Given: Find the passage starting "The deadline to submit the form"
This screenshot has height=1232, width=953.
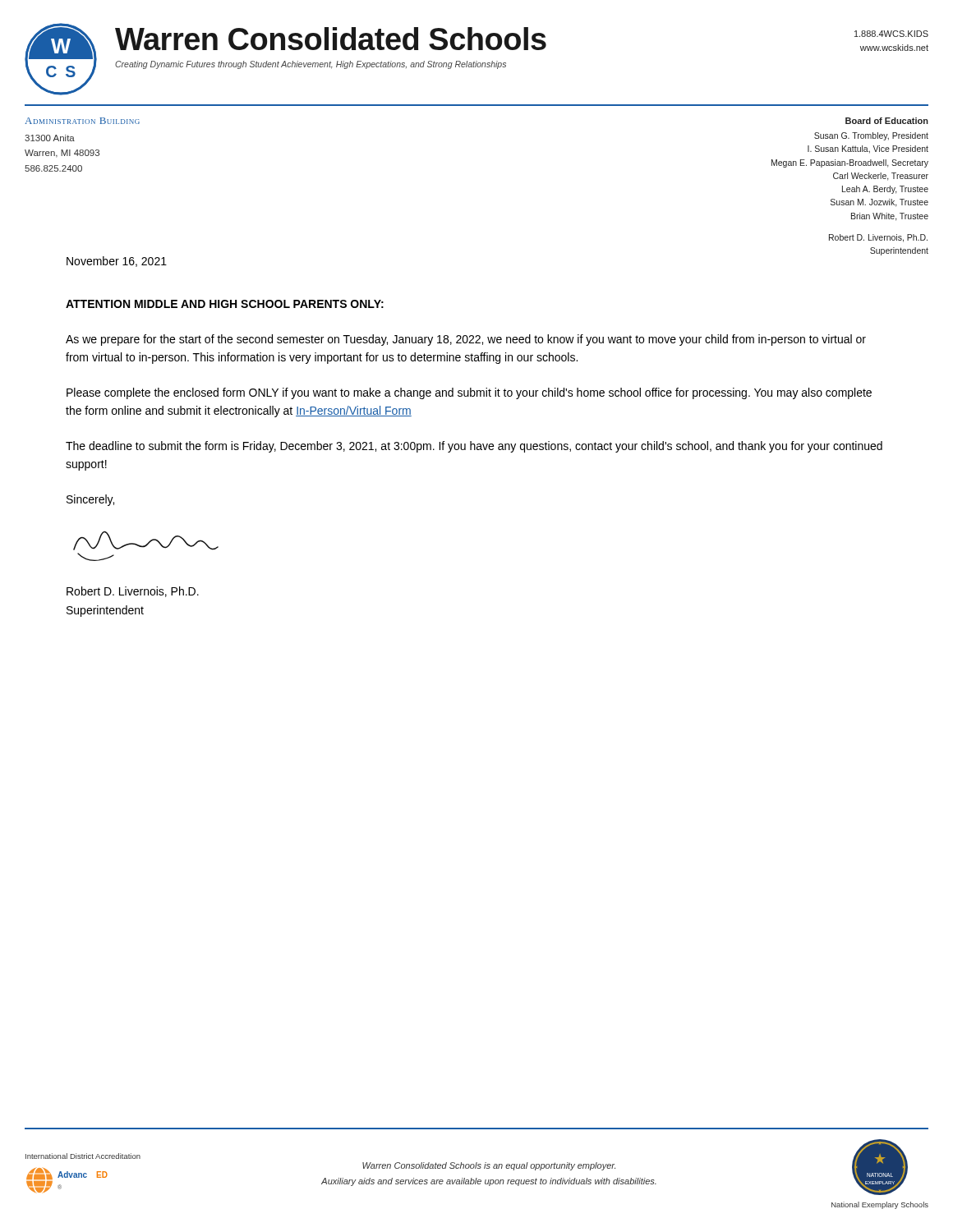Looking at the screenshot, I should [x=474, y=455].
